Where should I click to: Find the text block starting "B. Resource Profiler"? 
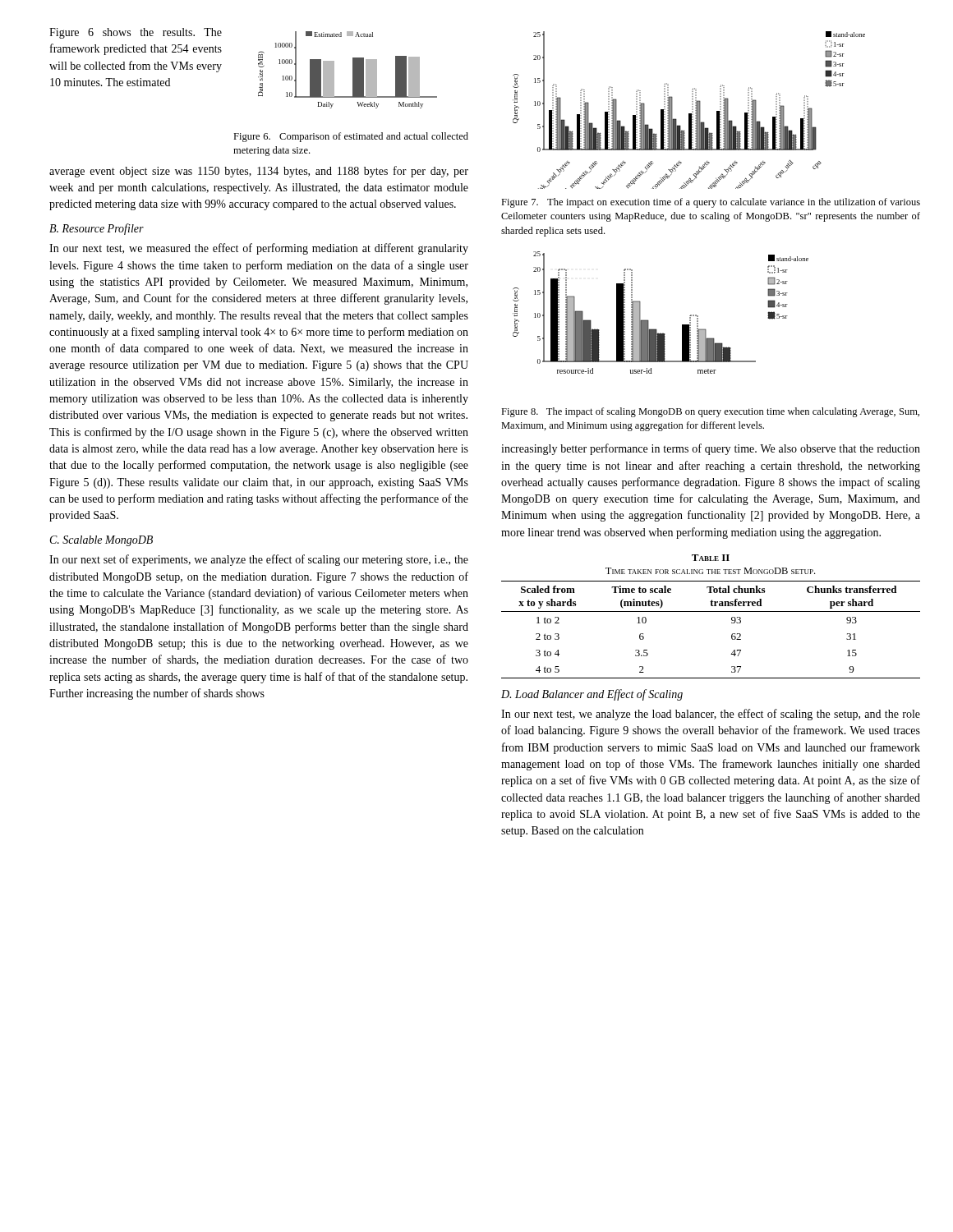(96, 229)
